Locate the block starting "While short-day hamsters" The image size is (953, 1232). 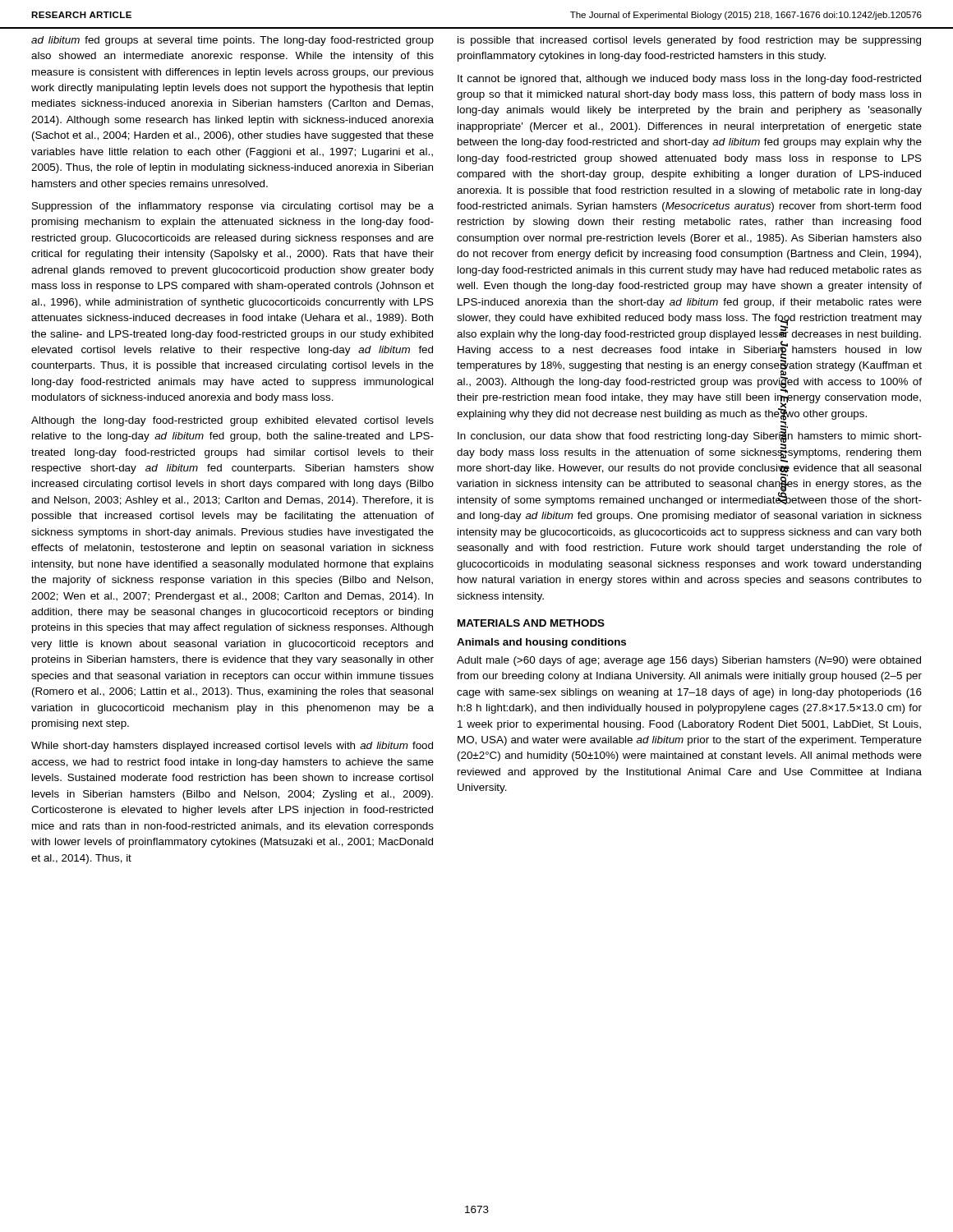coord(233,802)
